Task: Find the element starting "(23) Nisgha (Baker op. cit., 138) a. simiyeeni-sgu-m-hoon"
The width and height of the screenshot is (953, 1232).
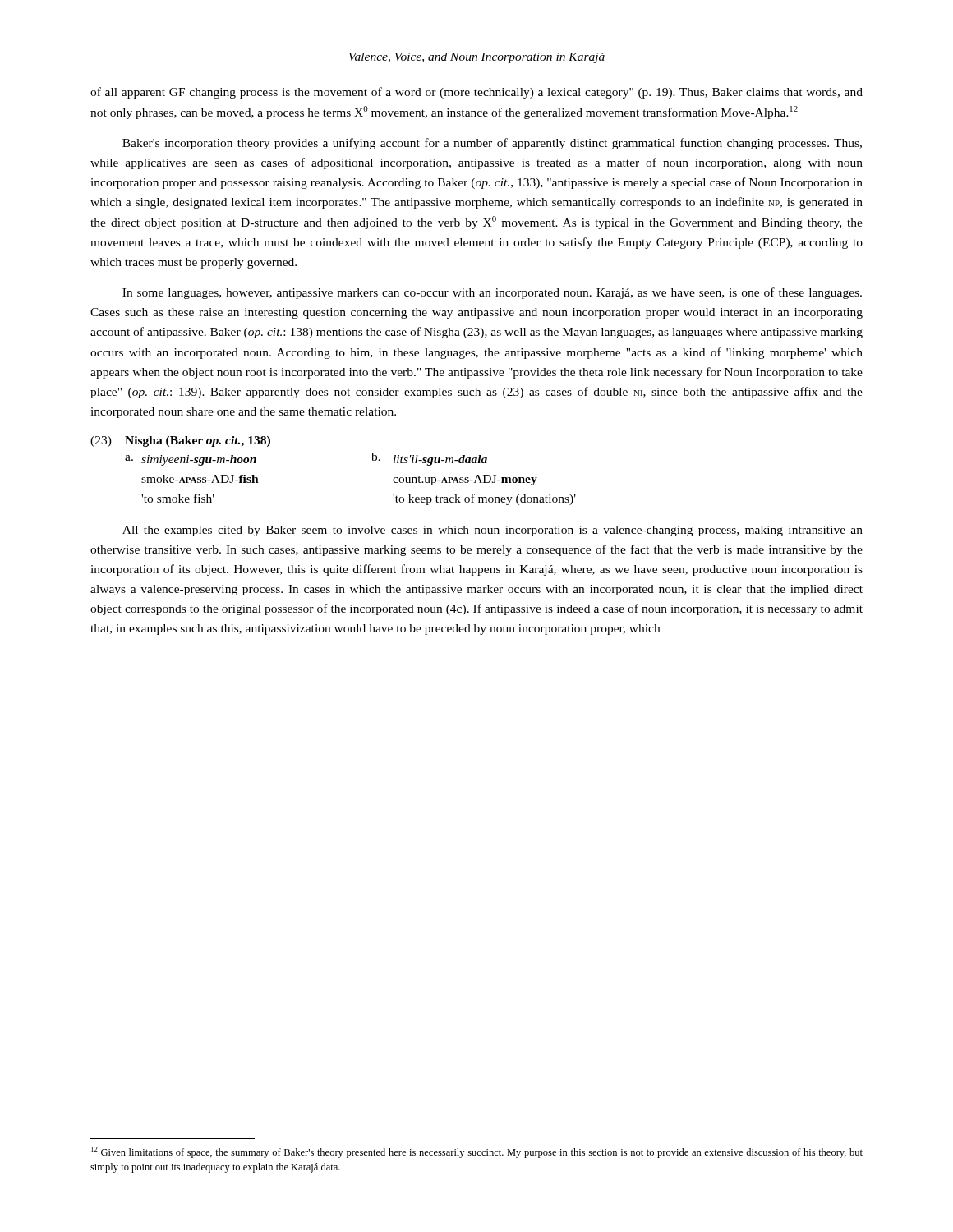Action: (476, 470)
